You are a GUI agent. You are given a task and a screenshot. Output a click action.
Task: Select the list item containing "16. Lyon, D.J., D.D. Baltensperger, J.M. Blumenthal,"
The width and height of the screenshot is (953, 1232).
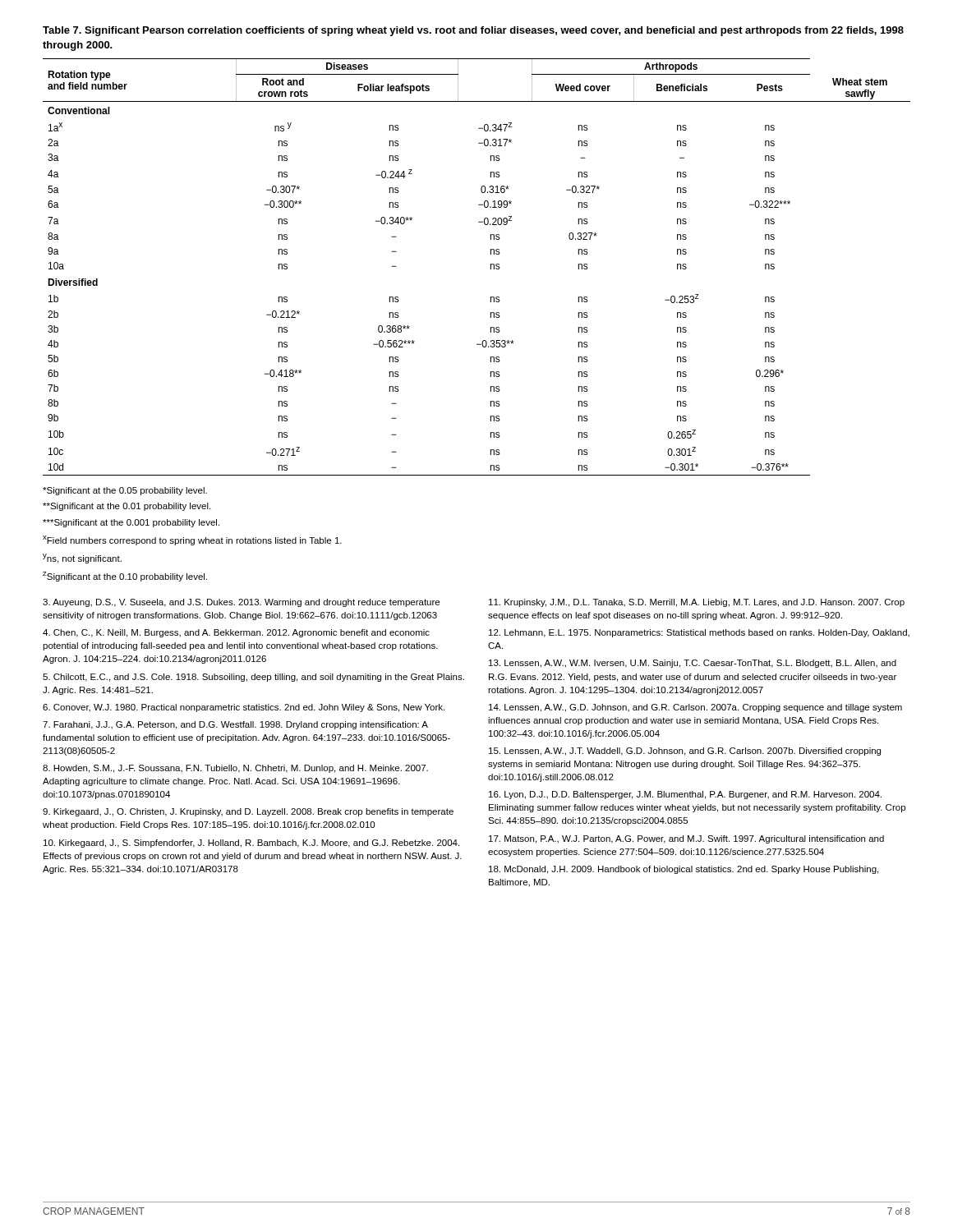pos(697,808)
